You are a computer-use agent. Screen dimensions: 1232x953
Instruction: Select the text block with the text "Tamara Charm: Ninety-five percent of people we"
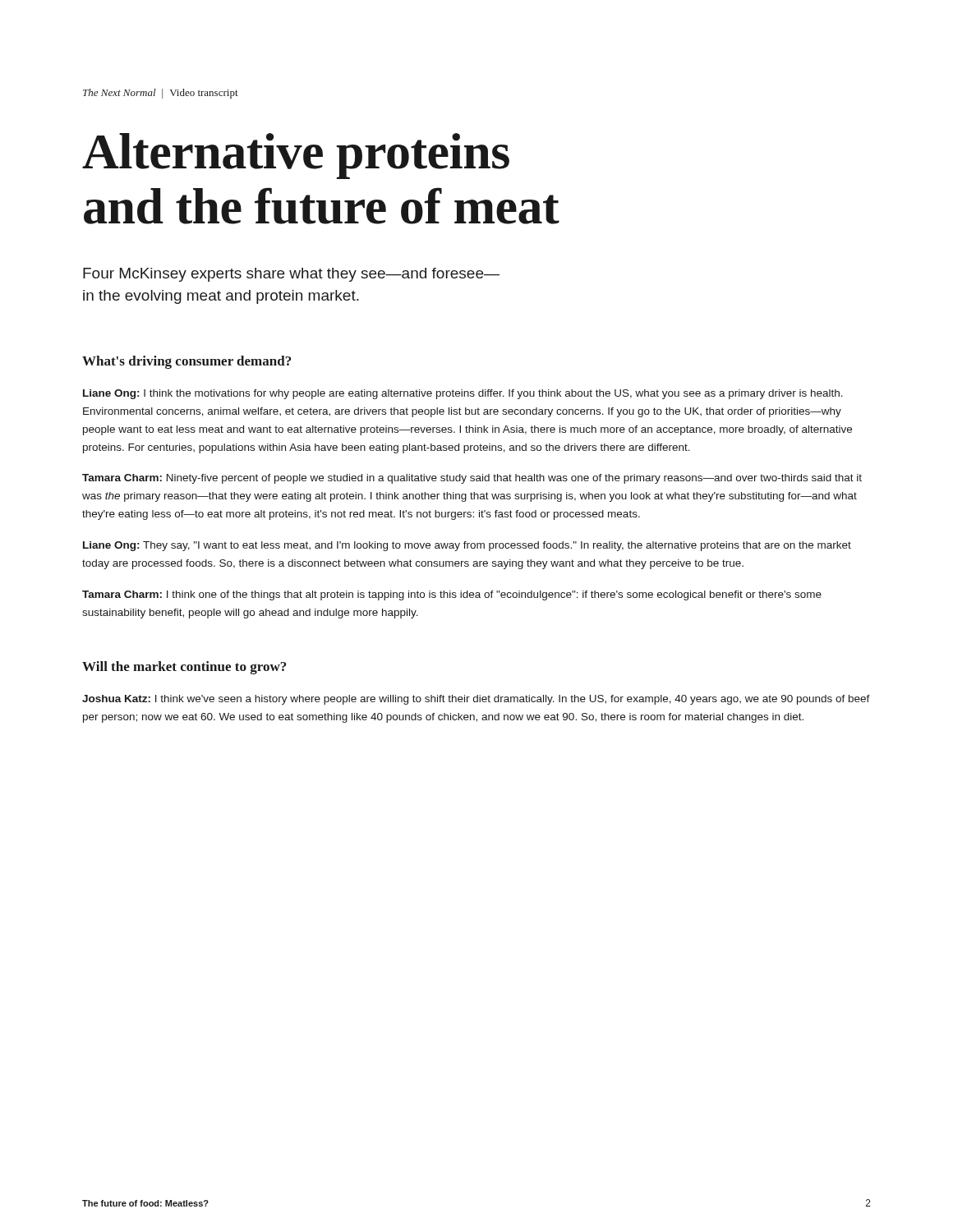472,496
